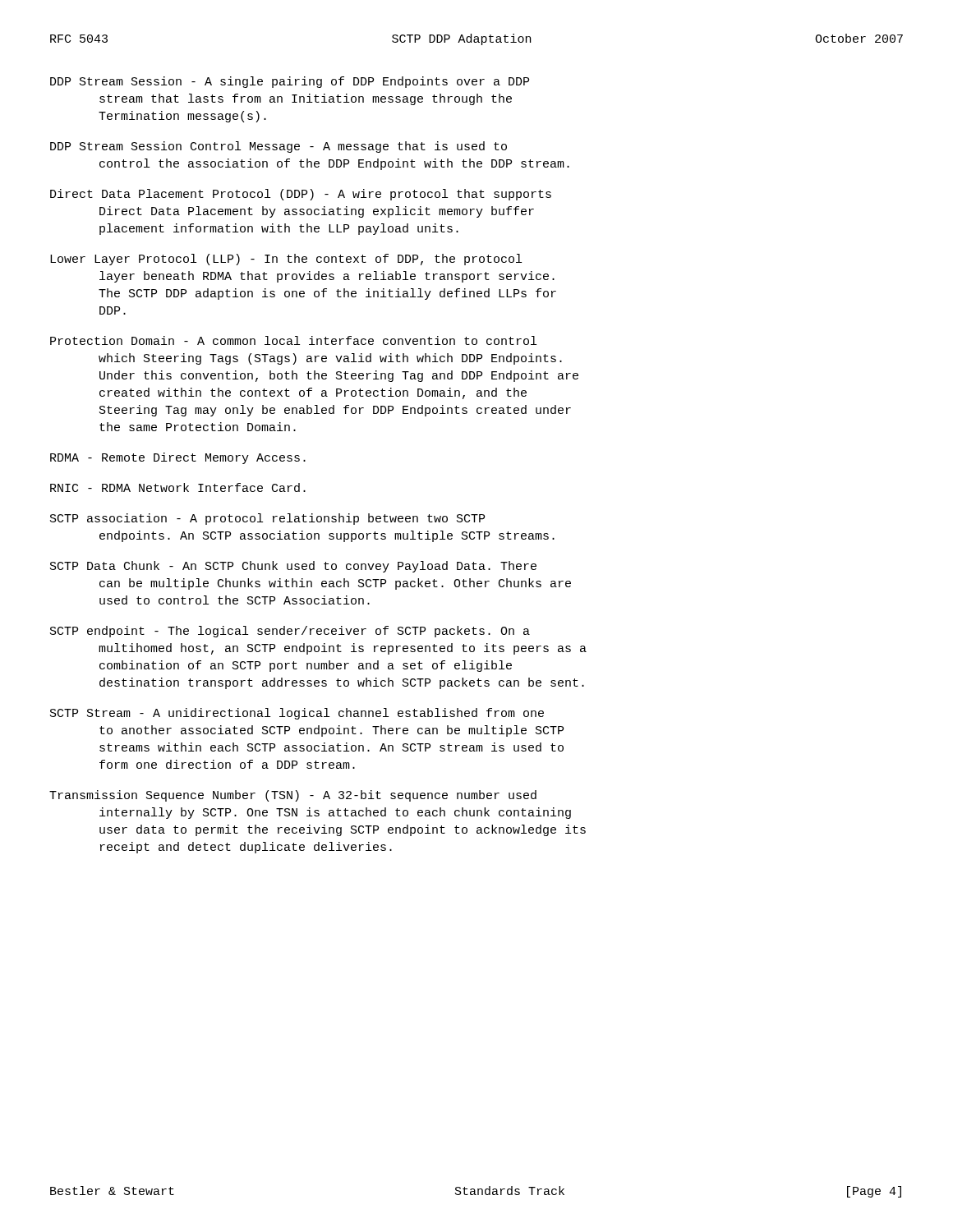The image size is (953, 1232).
Task: Select the text starting "RNIC - RDMA"
Action: click(x=178, y=487)
